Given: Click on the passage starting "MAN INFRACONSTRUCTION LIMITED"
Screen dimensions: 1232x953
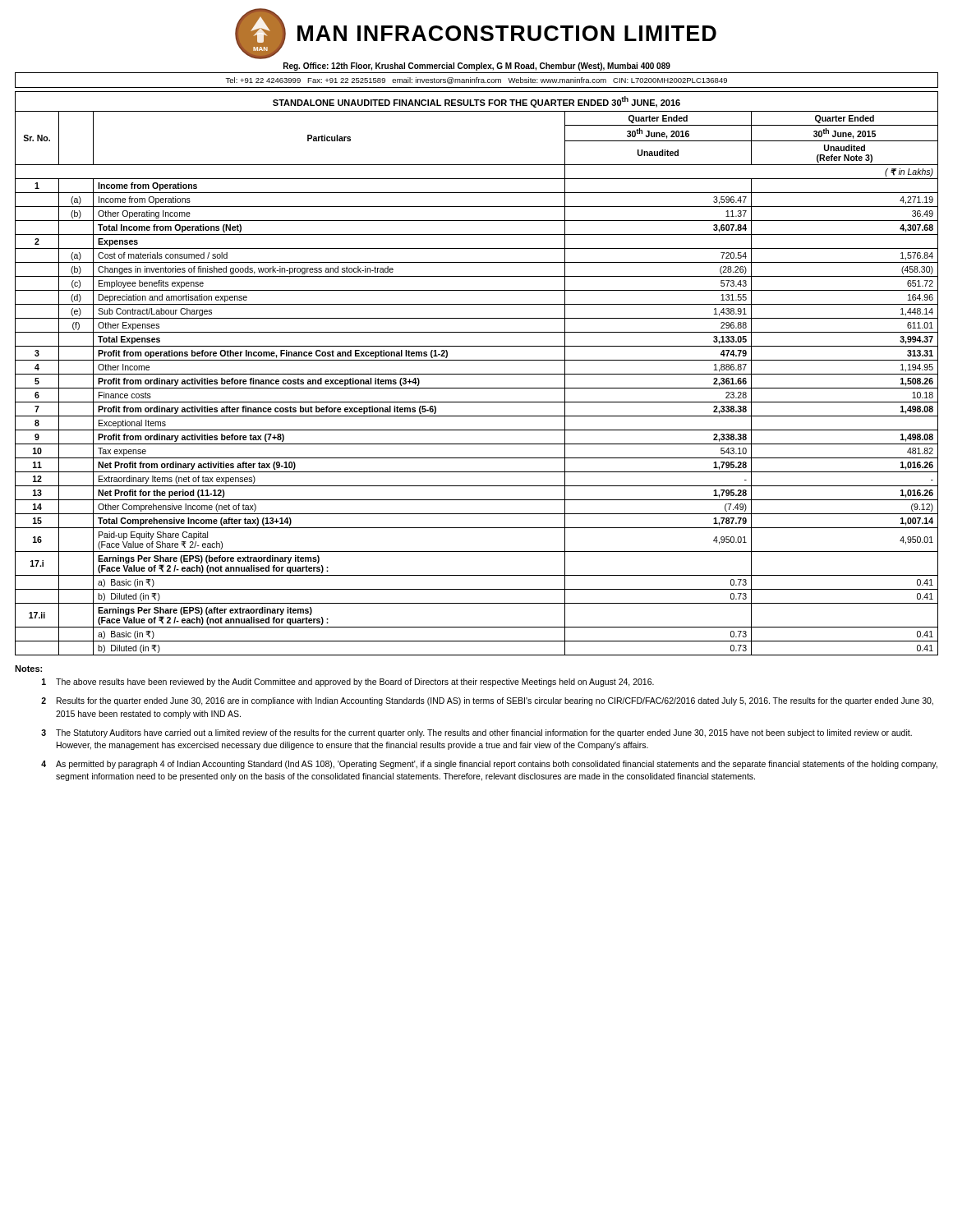Looking at the screenshot, I should (507, 33).
